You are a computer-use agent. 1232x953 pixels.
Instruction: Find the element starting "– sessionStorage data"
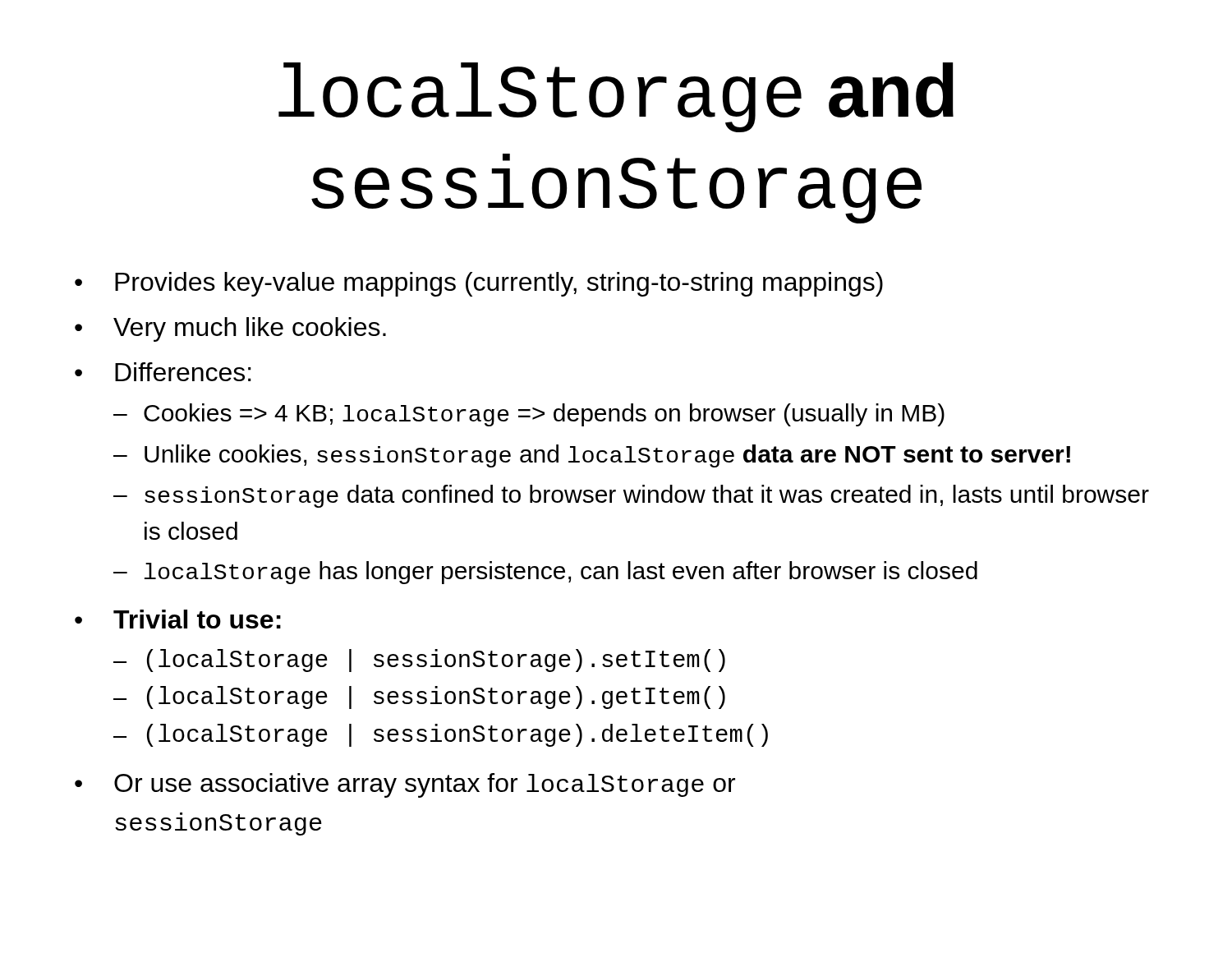636,513
